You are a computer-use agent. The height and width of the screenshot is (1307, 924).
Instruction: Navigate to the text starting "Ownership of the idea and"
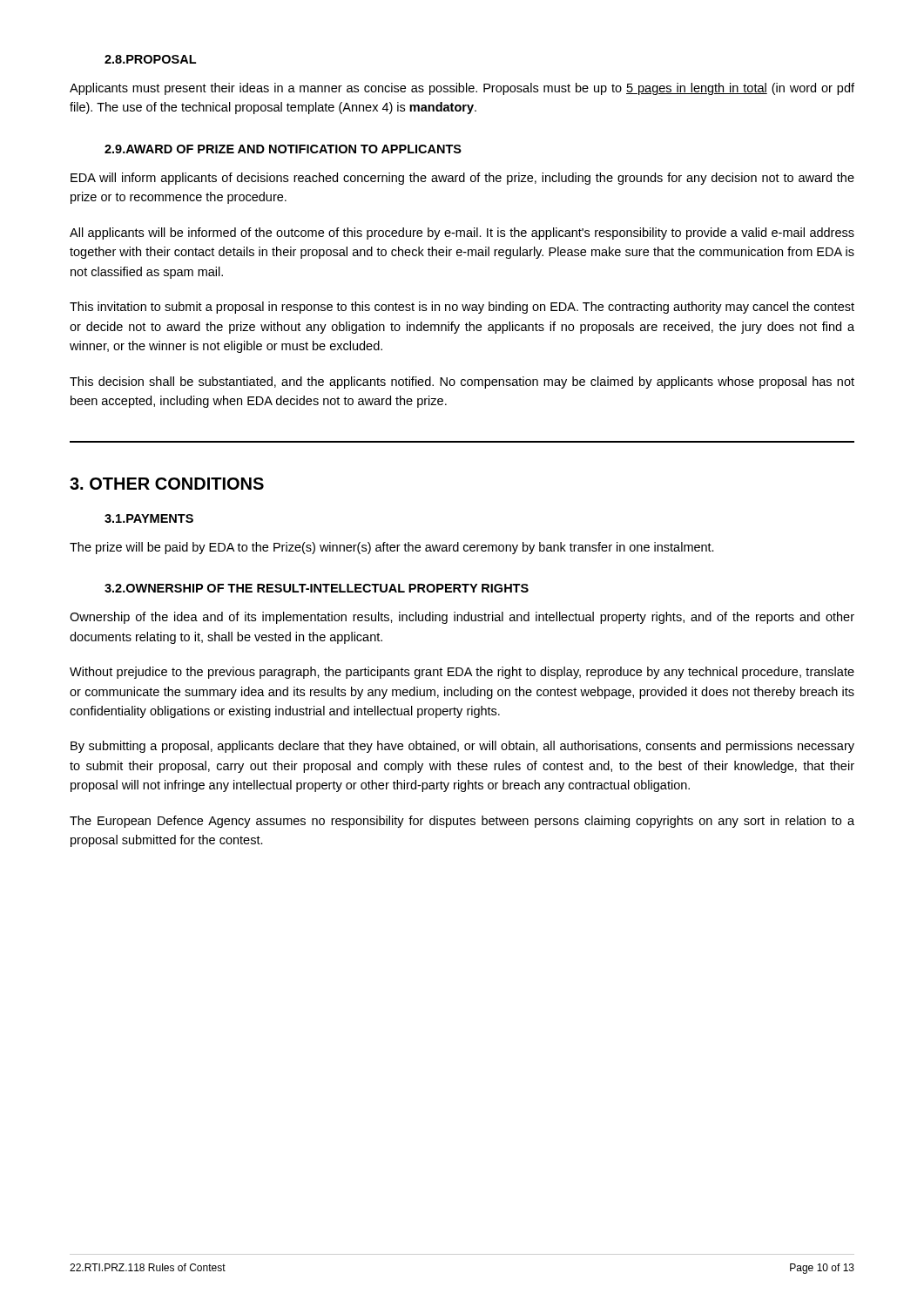pos(462,627)
